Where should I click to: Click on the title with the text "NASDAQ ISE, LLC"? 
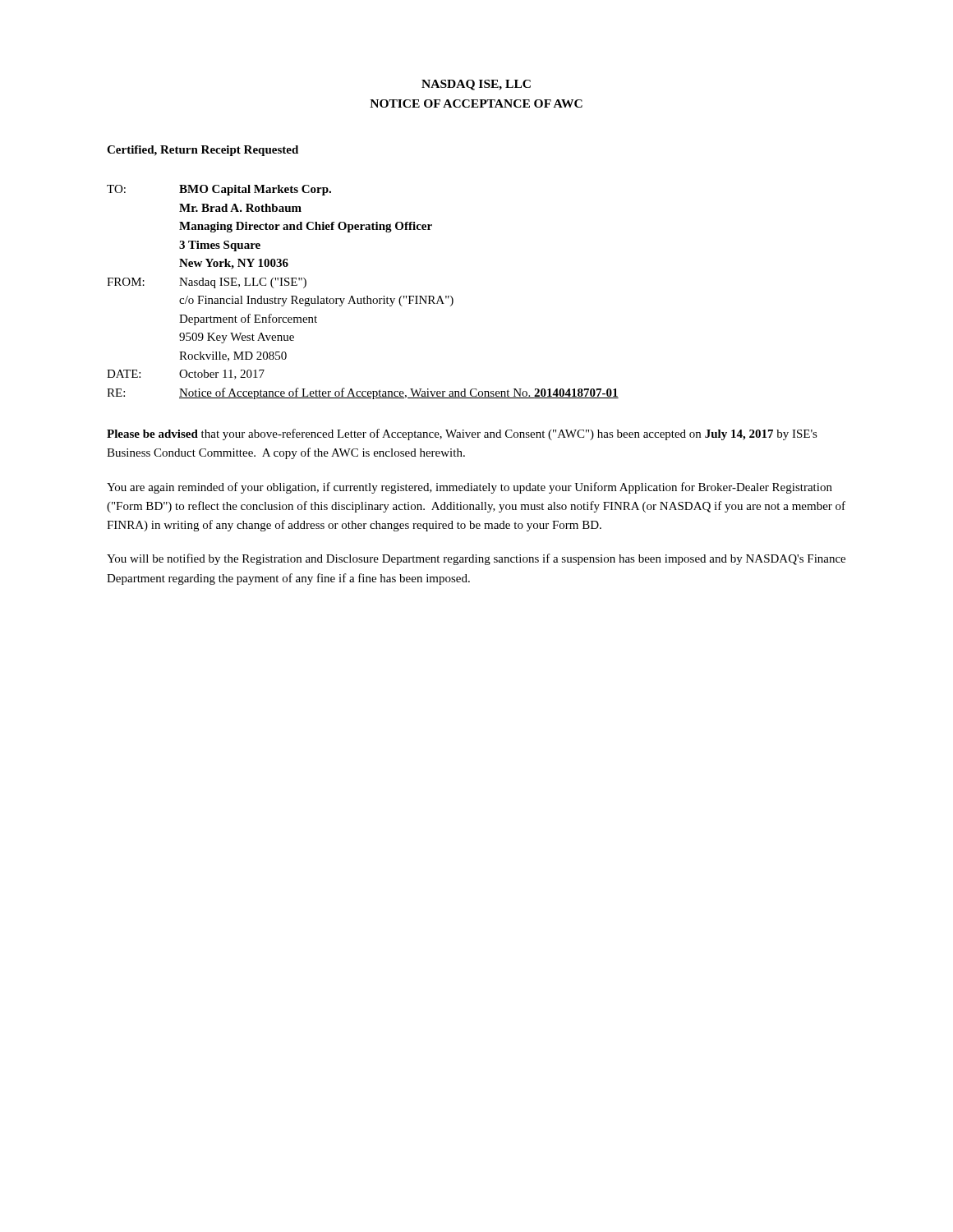(x=476, y=94)
